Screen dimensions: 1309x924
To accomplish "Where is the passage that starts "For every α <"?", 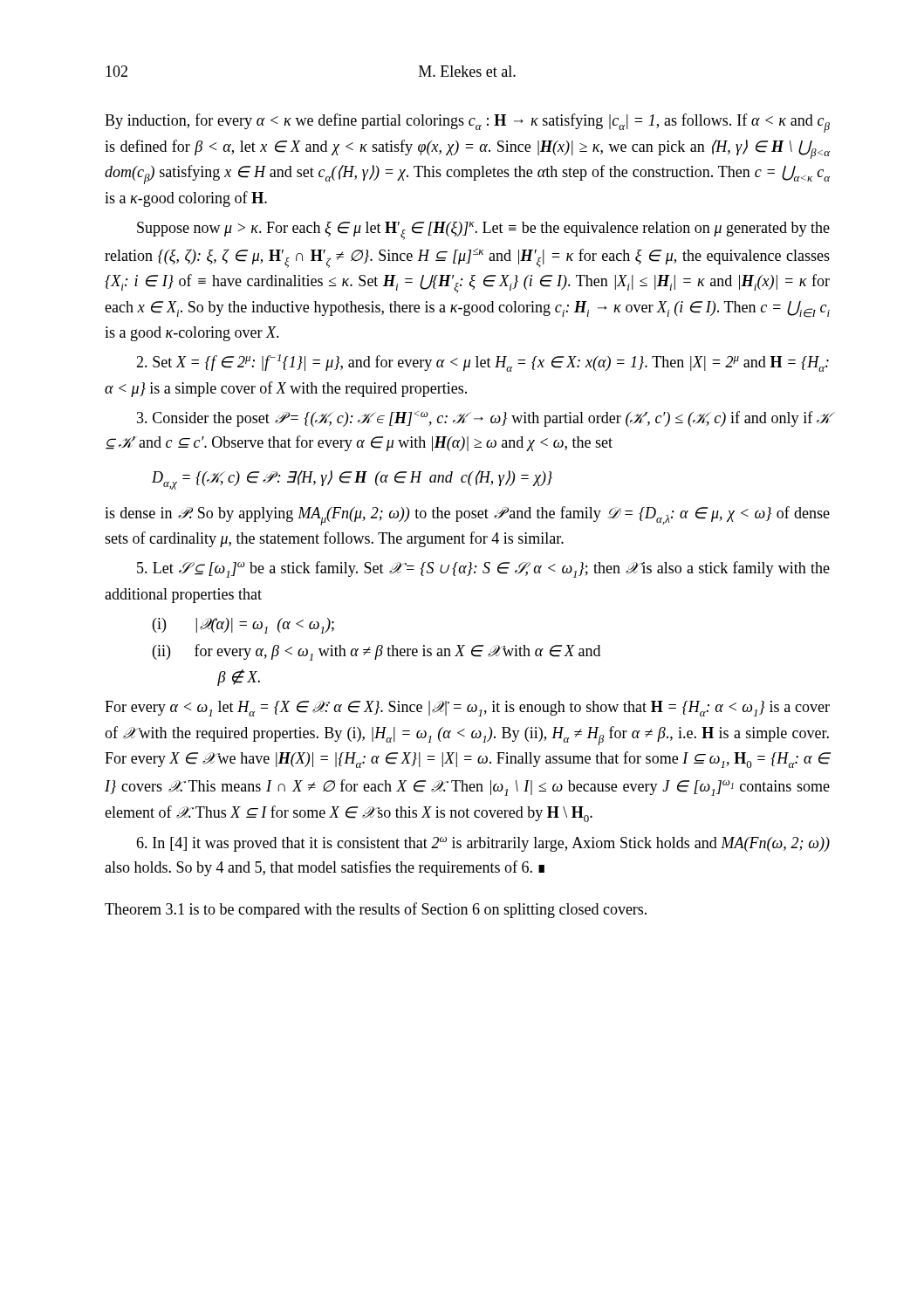I will [x=467, y=761].
